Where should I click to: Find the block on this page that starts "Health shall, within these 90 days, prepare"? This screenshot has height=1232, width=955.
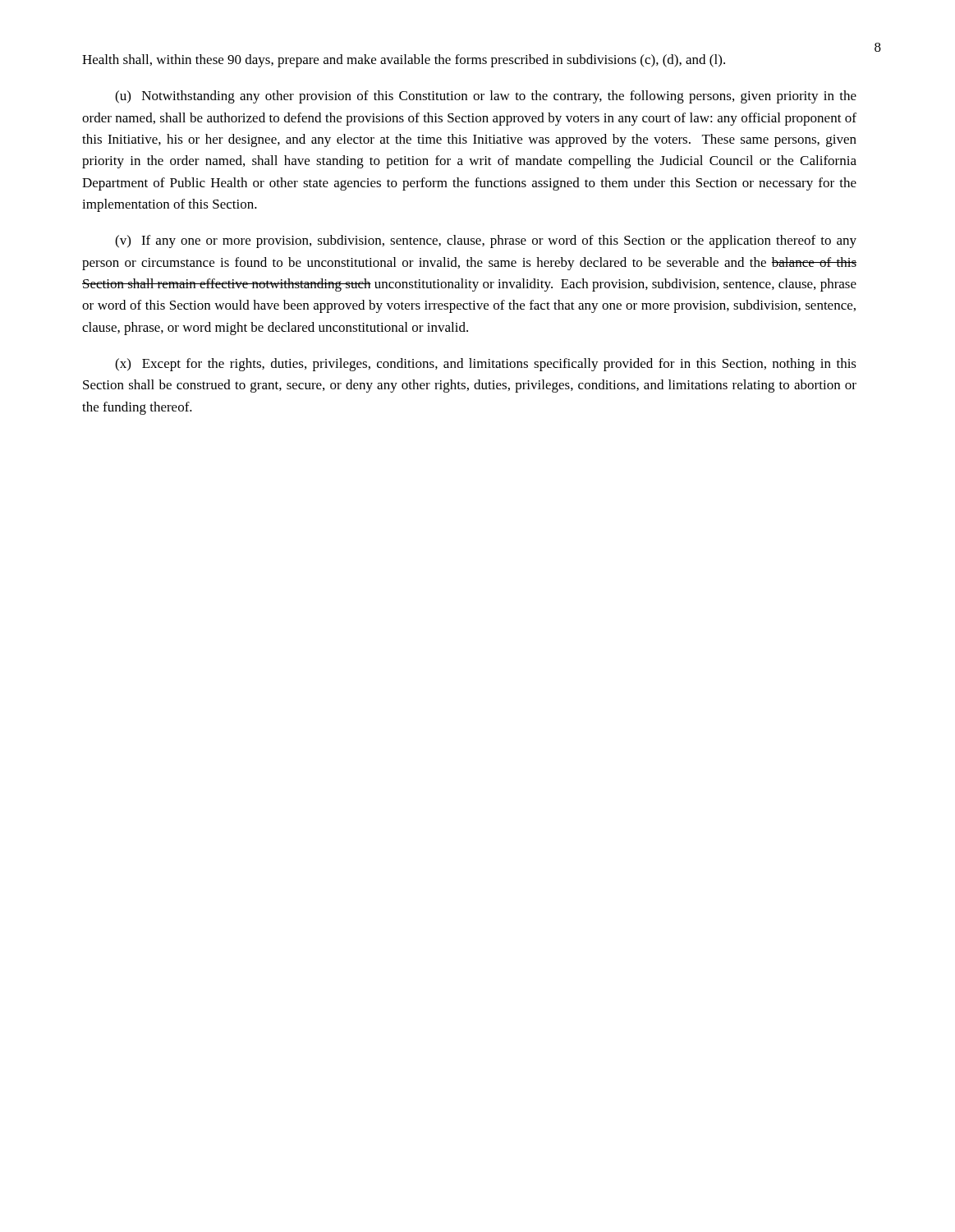tap(404, 60)
